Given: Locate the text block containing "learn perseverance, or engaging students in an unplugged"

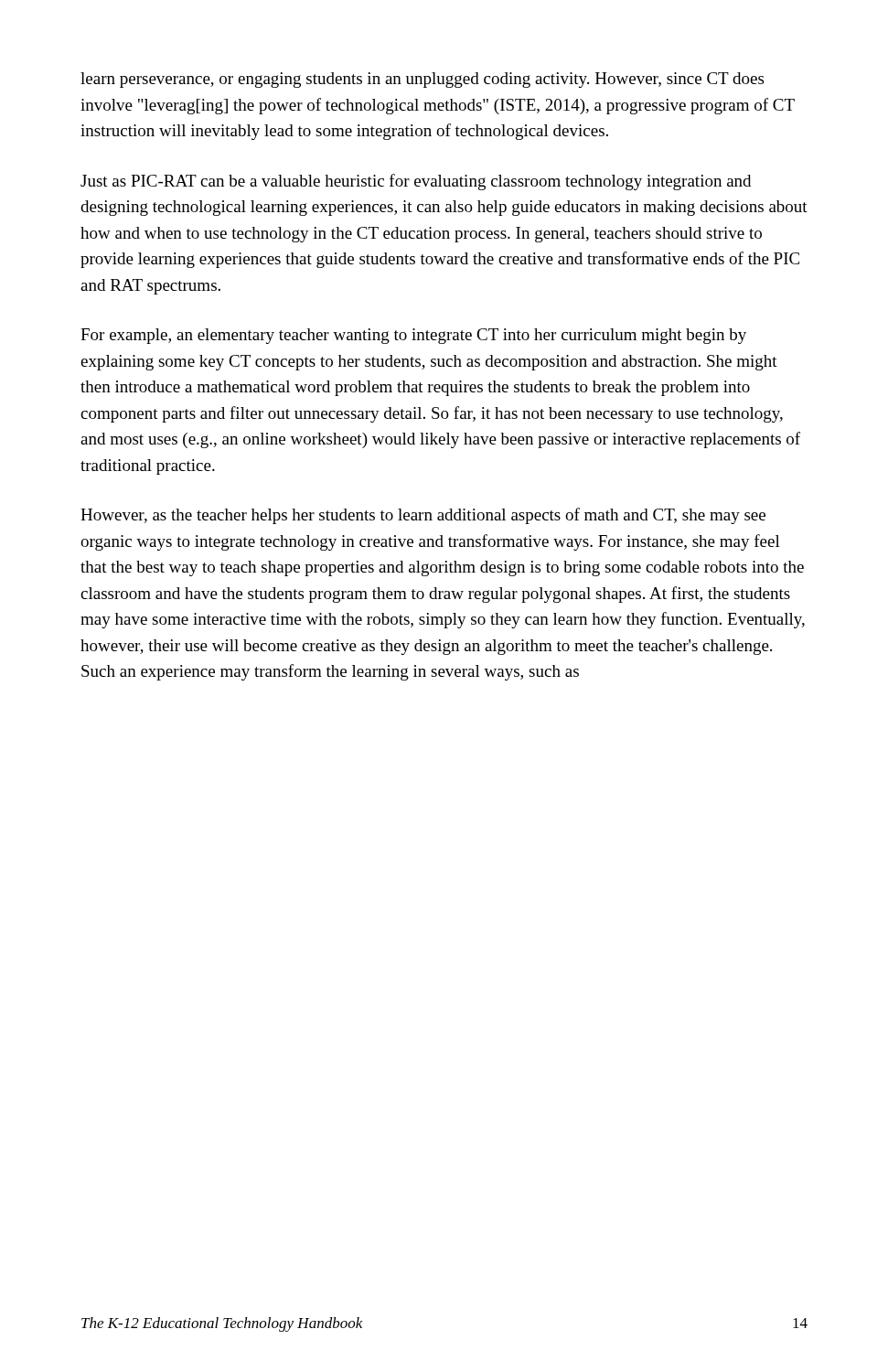Looking at the screenshot, I should [x=437, y=104].
